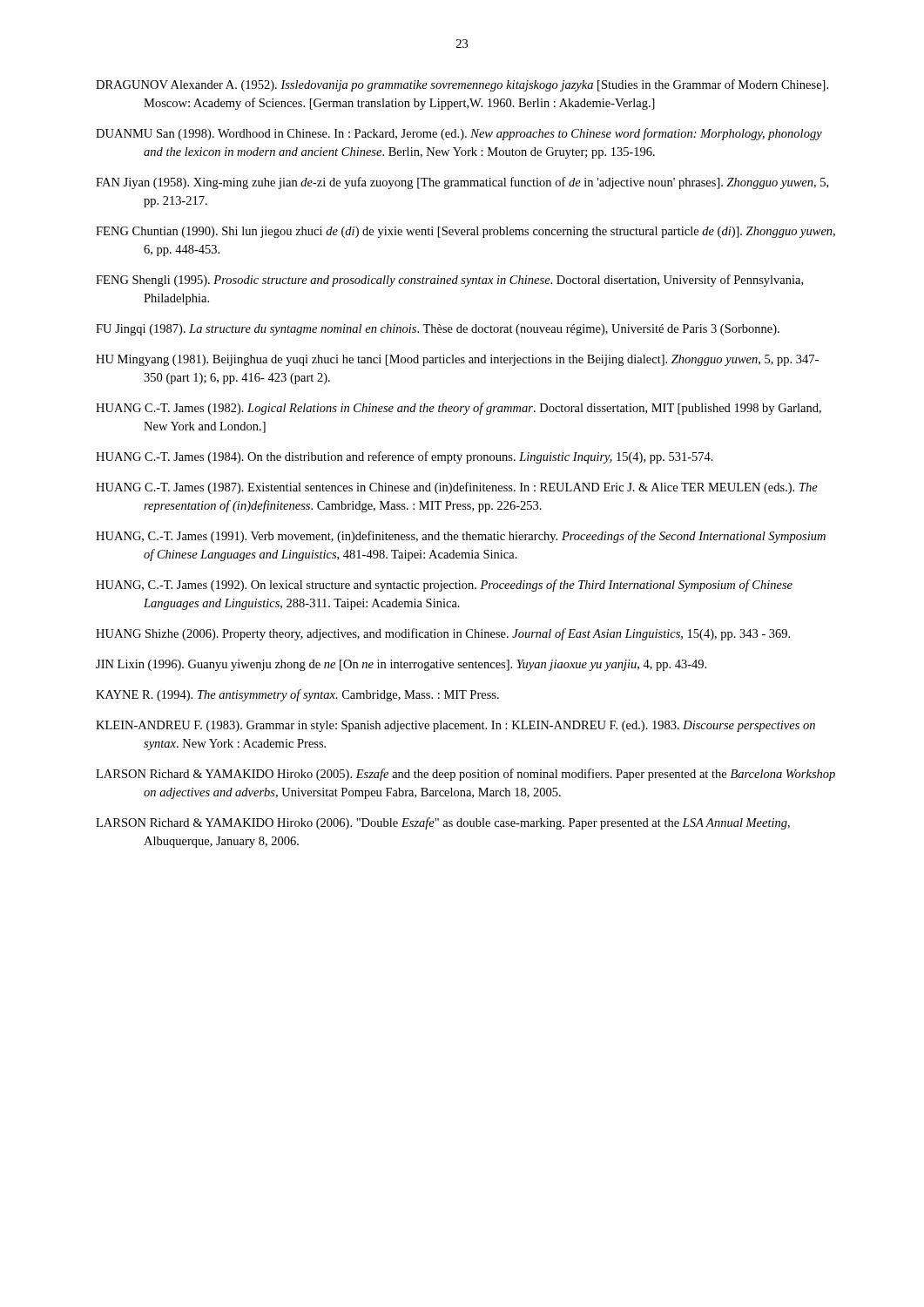Click on the block starting "HUANG, C.-T. James (1992). On"
Screen dimensions: 1307x924
click(x=444, y=594)
